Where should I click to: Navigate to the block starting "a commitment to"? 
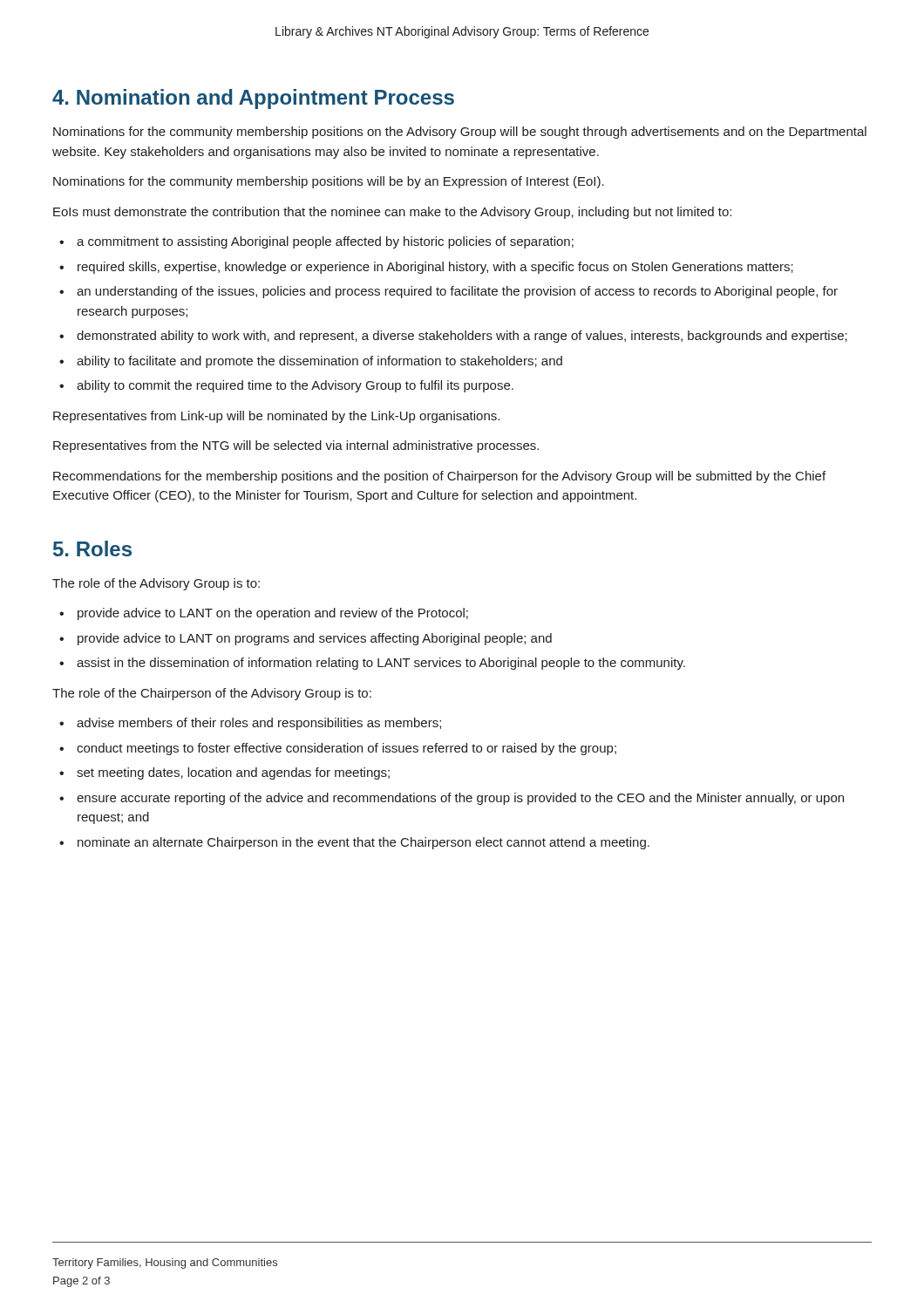point(326,241)
